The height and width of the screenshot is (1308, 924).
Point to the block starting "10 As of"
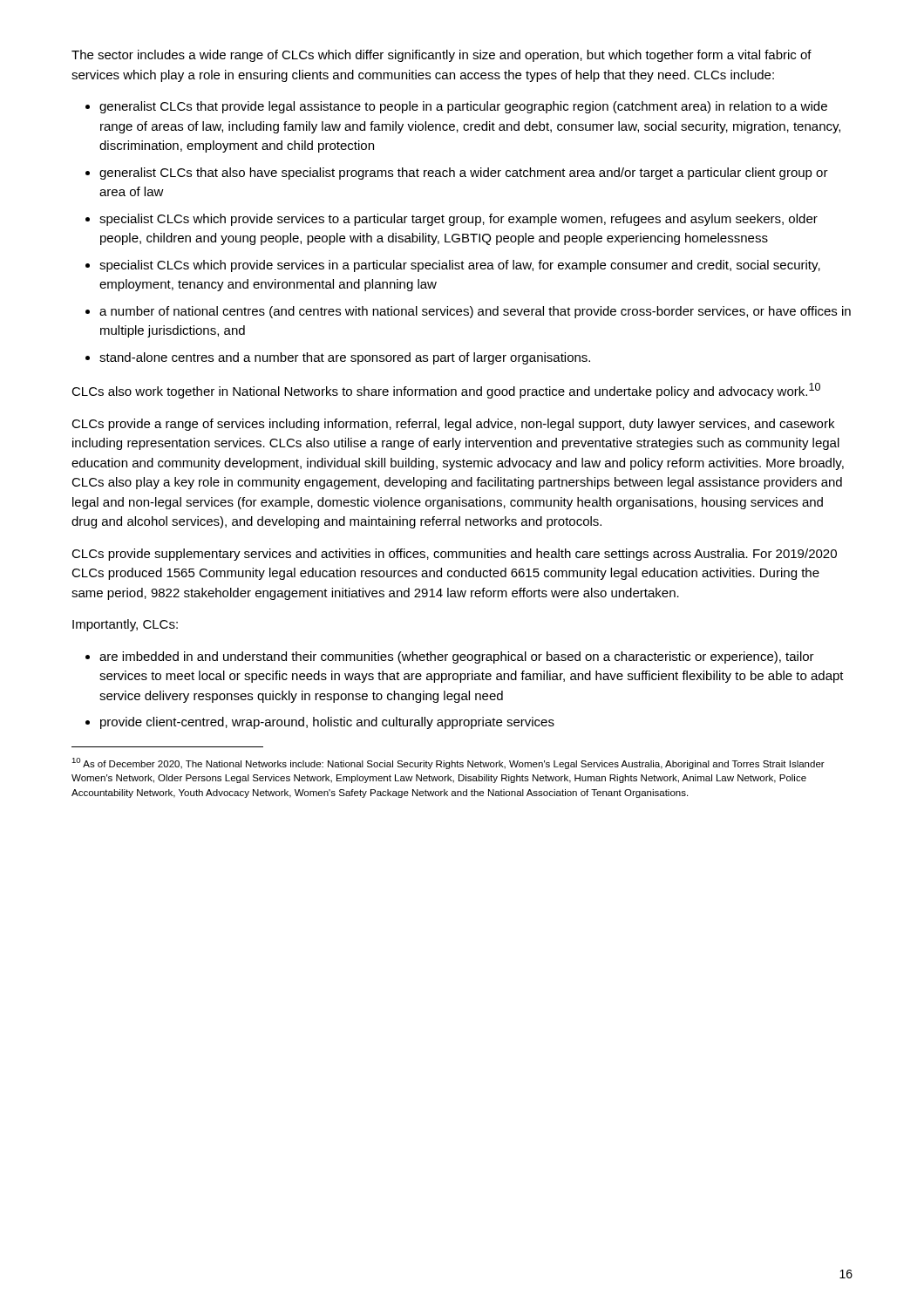pyautogui.click(x=448, y=776)
